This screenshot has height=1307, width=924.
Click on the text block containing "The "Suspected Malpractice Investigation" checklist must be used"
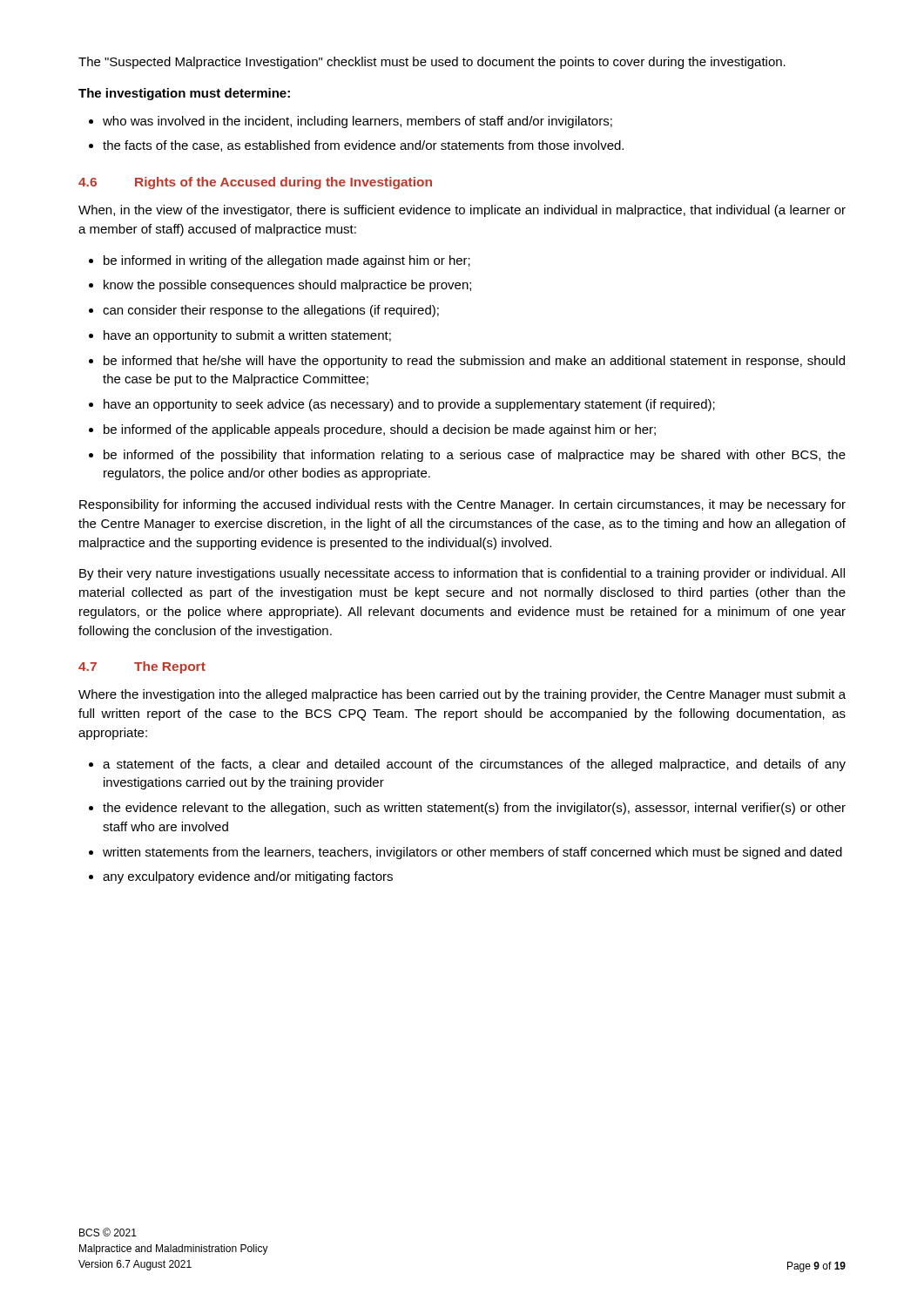pyautogui.click(x=462, y=62)
